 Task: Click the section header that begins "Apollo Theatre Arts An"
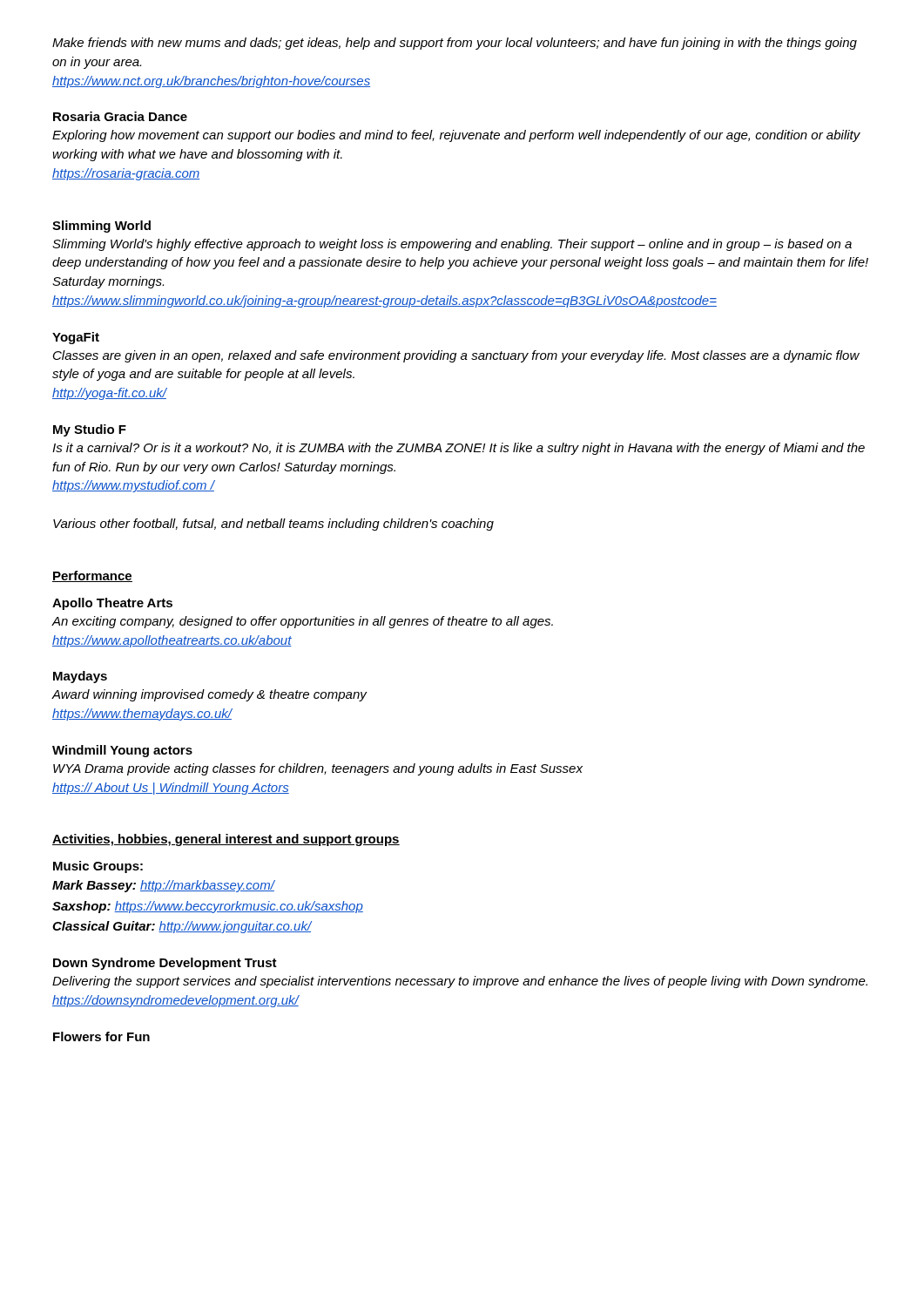click(462, 622)
